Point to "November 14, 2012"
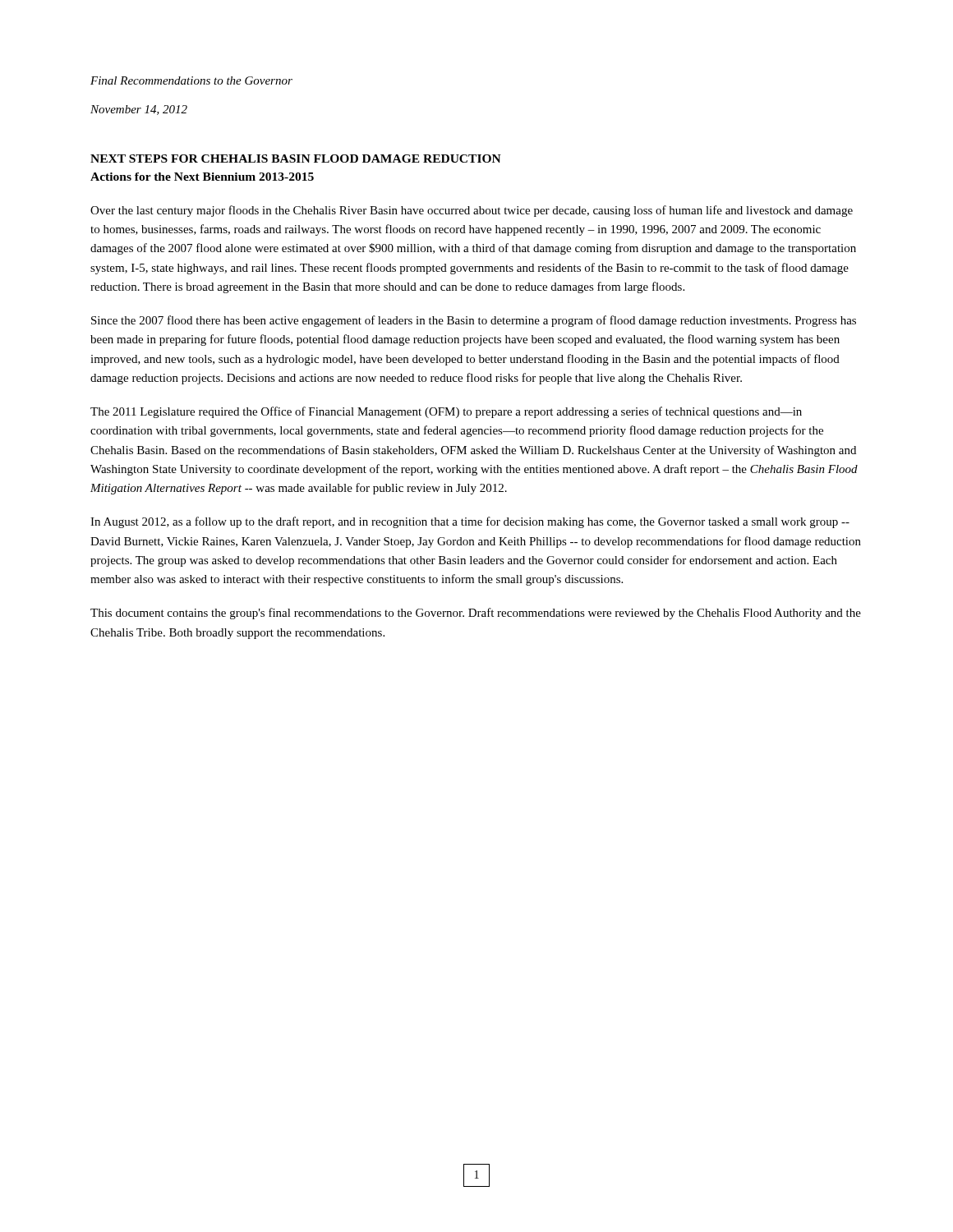The width and height of the screenshot is (953, 1232). (x=139, y=110)
